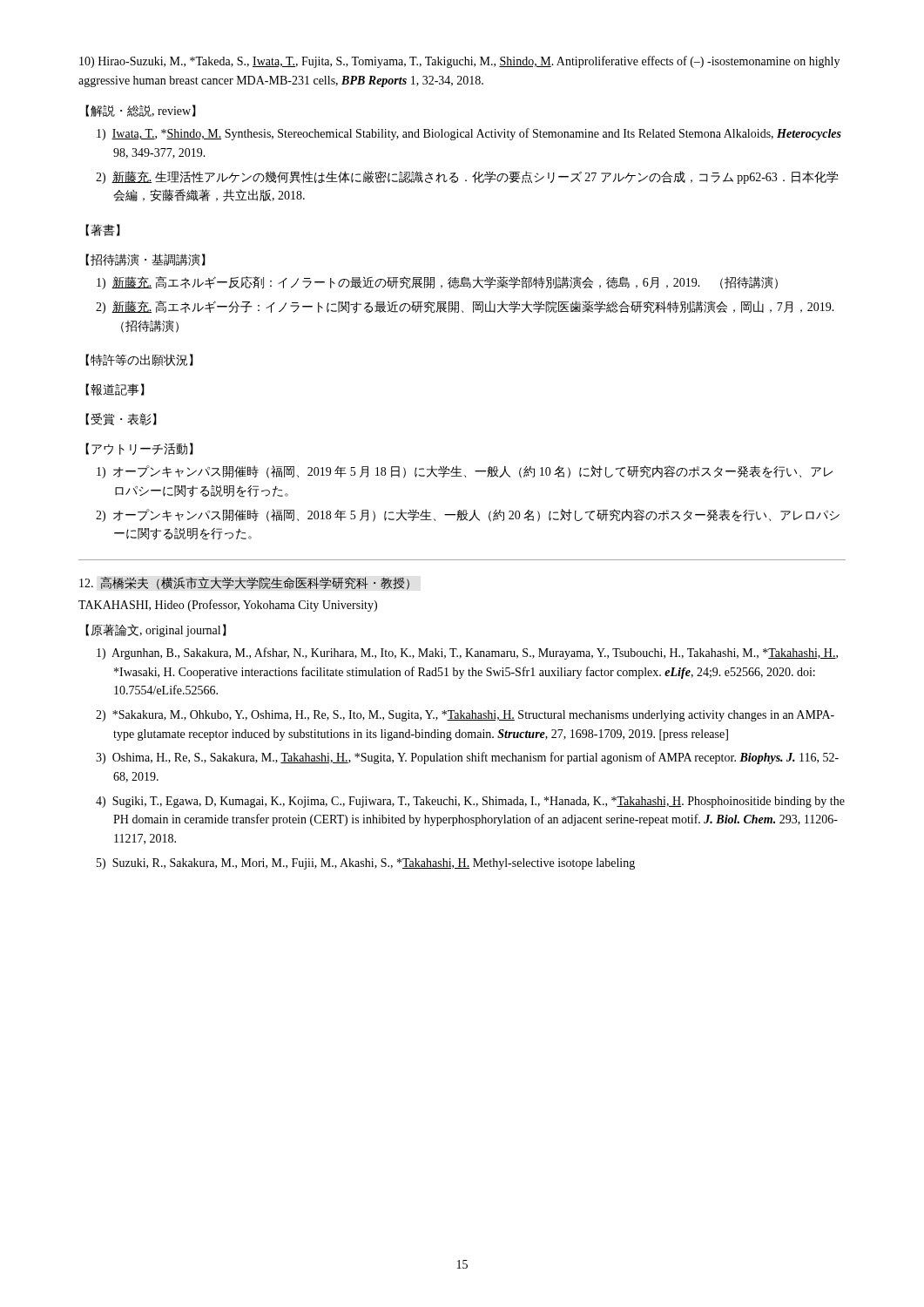
Task: Point to the passage starting "TAKAHASHI, Hideo (Professor, Yokohama City"
Action: pos(228,605)
